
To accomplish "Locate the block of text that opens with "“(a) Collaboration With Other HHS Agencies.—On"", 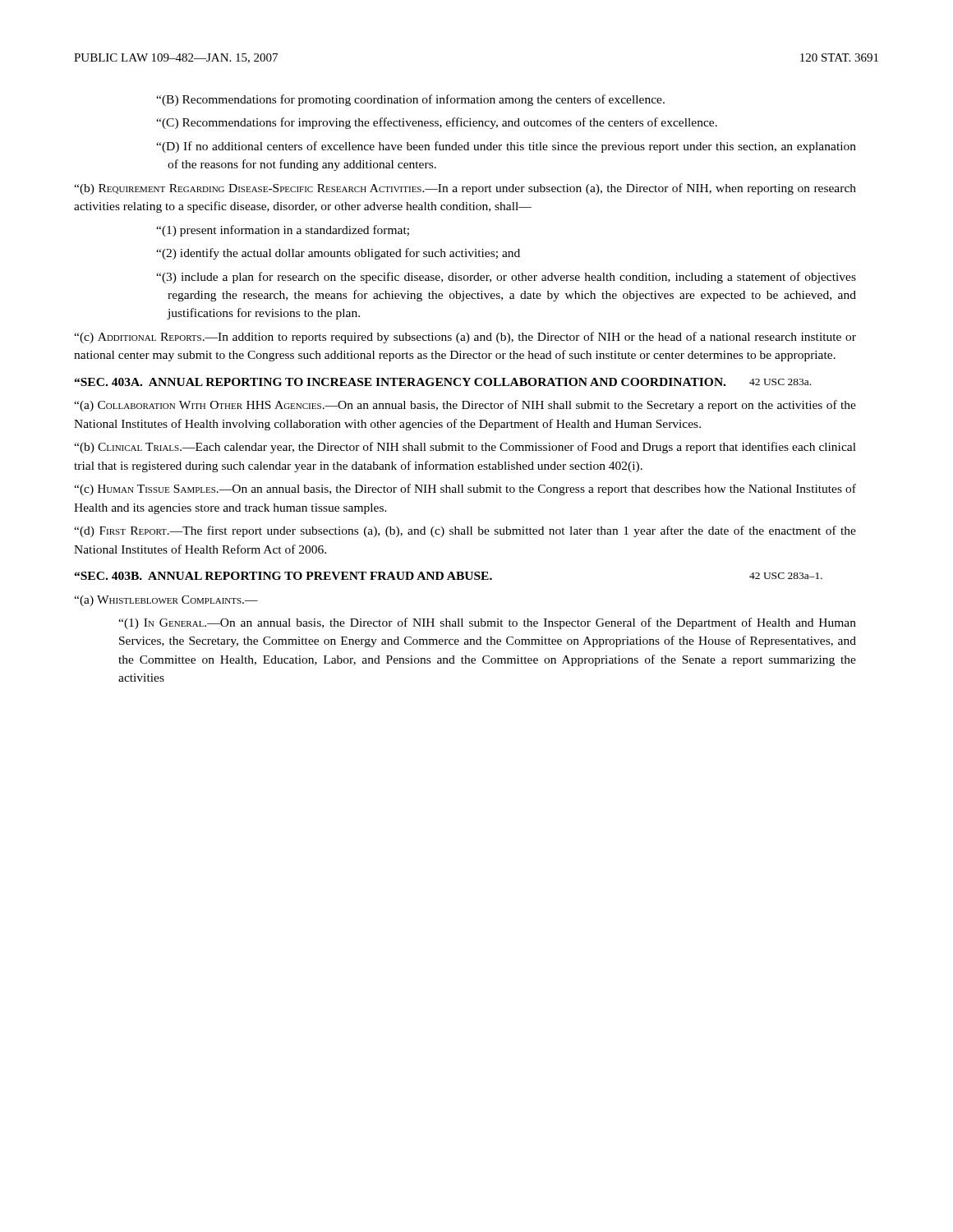I will tap(465, 414).
